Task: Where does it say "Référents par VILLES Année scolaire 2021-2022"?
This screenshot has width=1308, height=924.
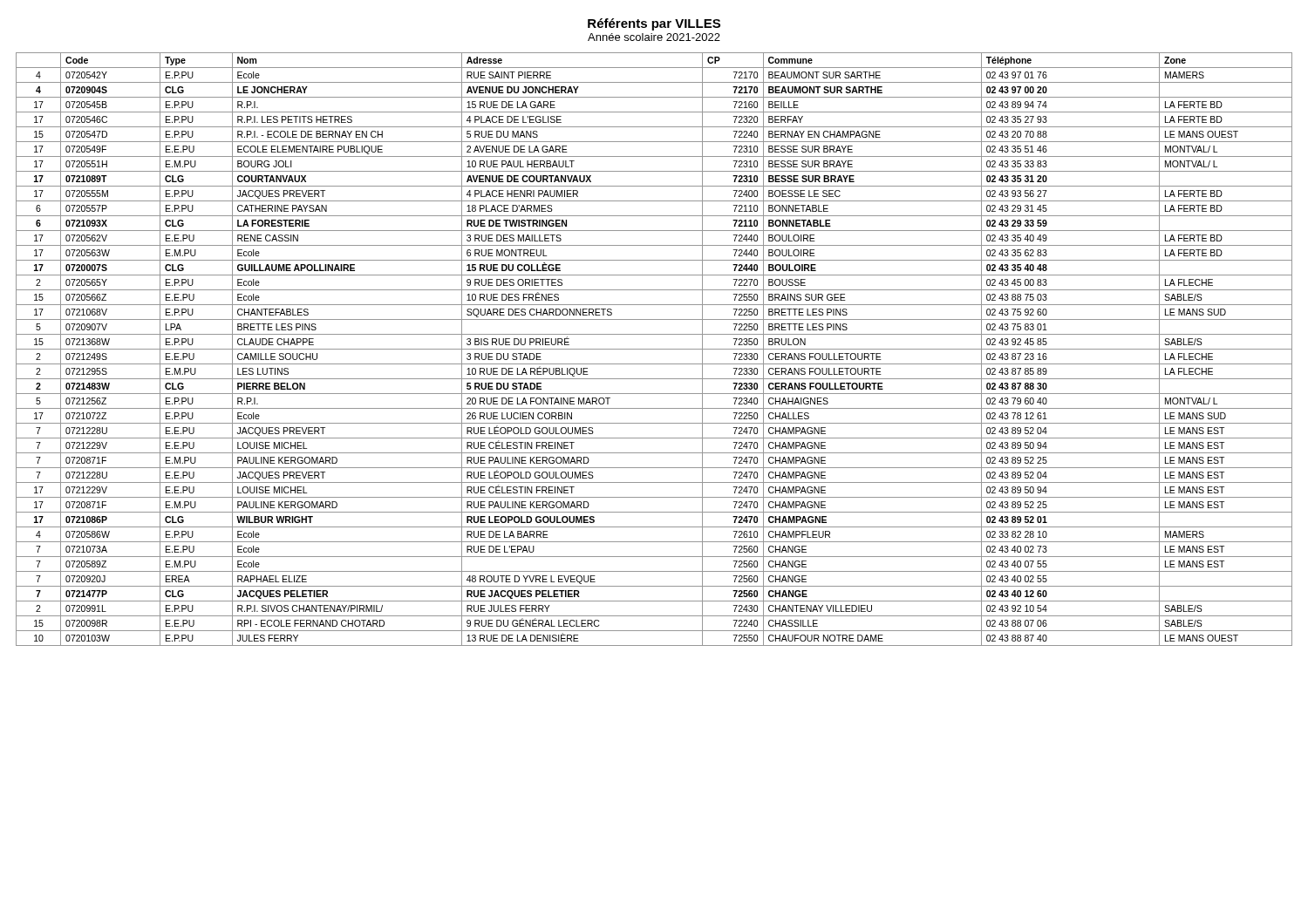Action: 654,30
